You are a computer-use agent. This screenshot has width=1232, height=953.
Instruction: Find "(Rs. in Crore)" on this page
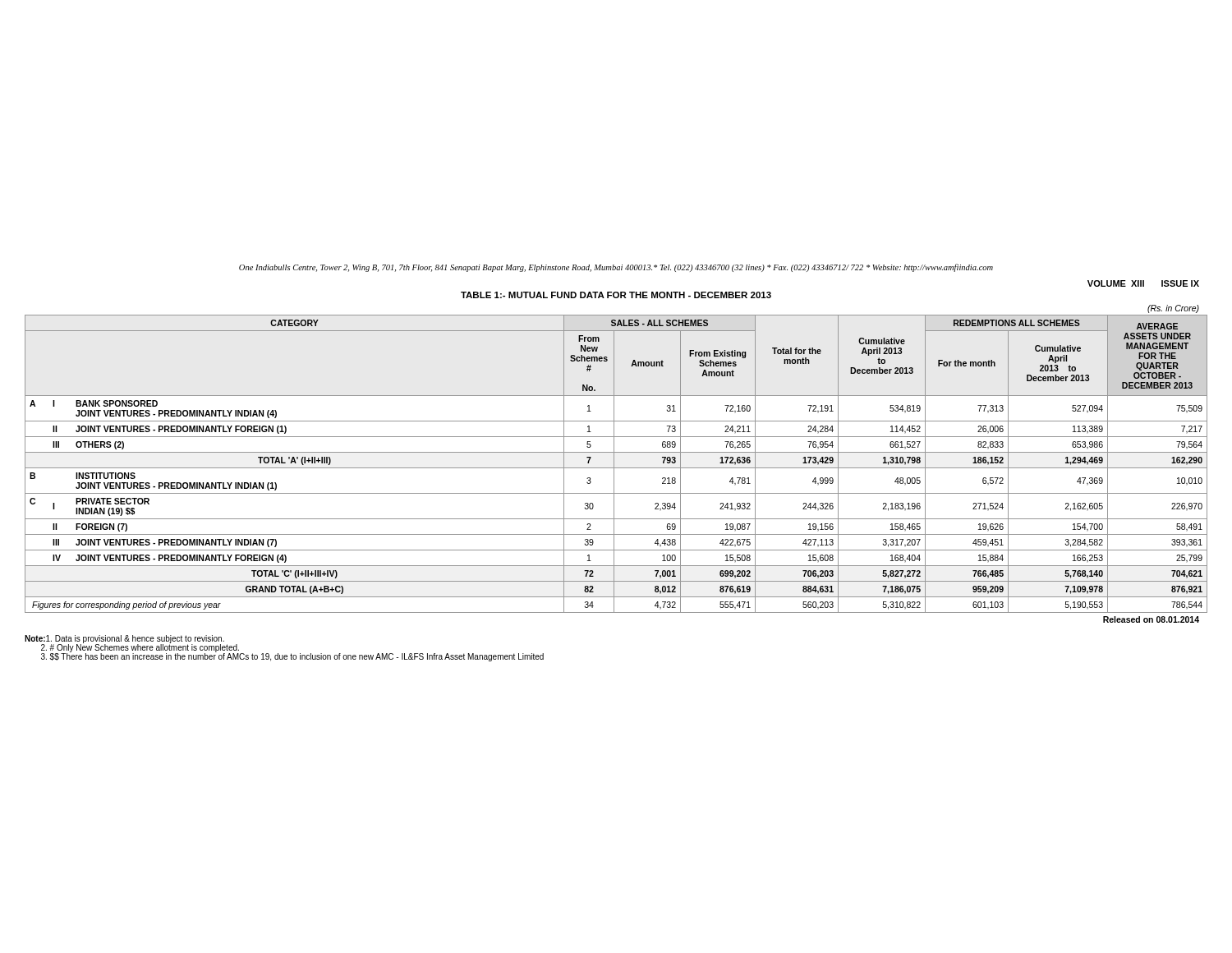pyautogui.click(x=1173, y=308)
